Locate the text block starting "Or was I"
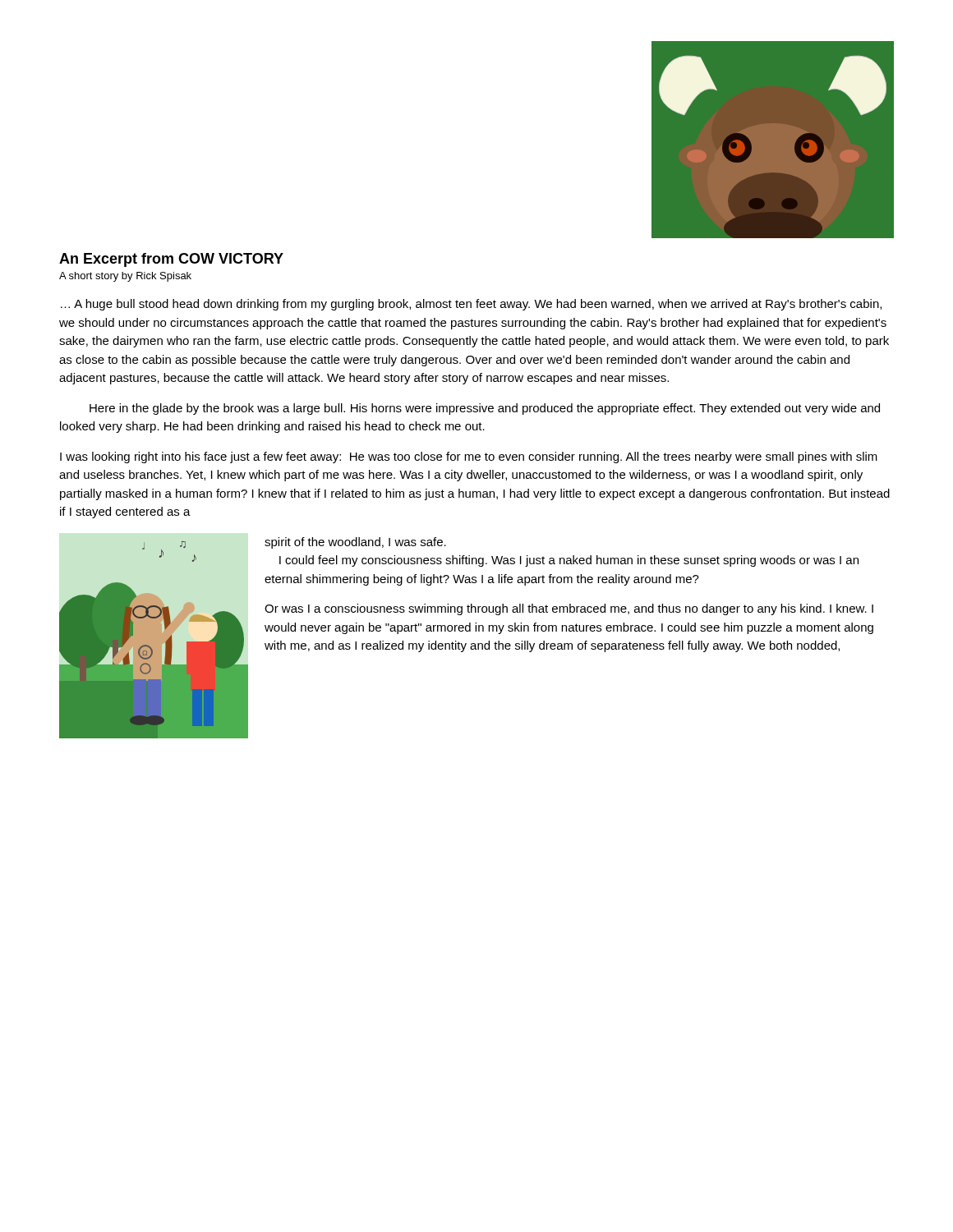 pos(569,627)
